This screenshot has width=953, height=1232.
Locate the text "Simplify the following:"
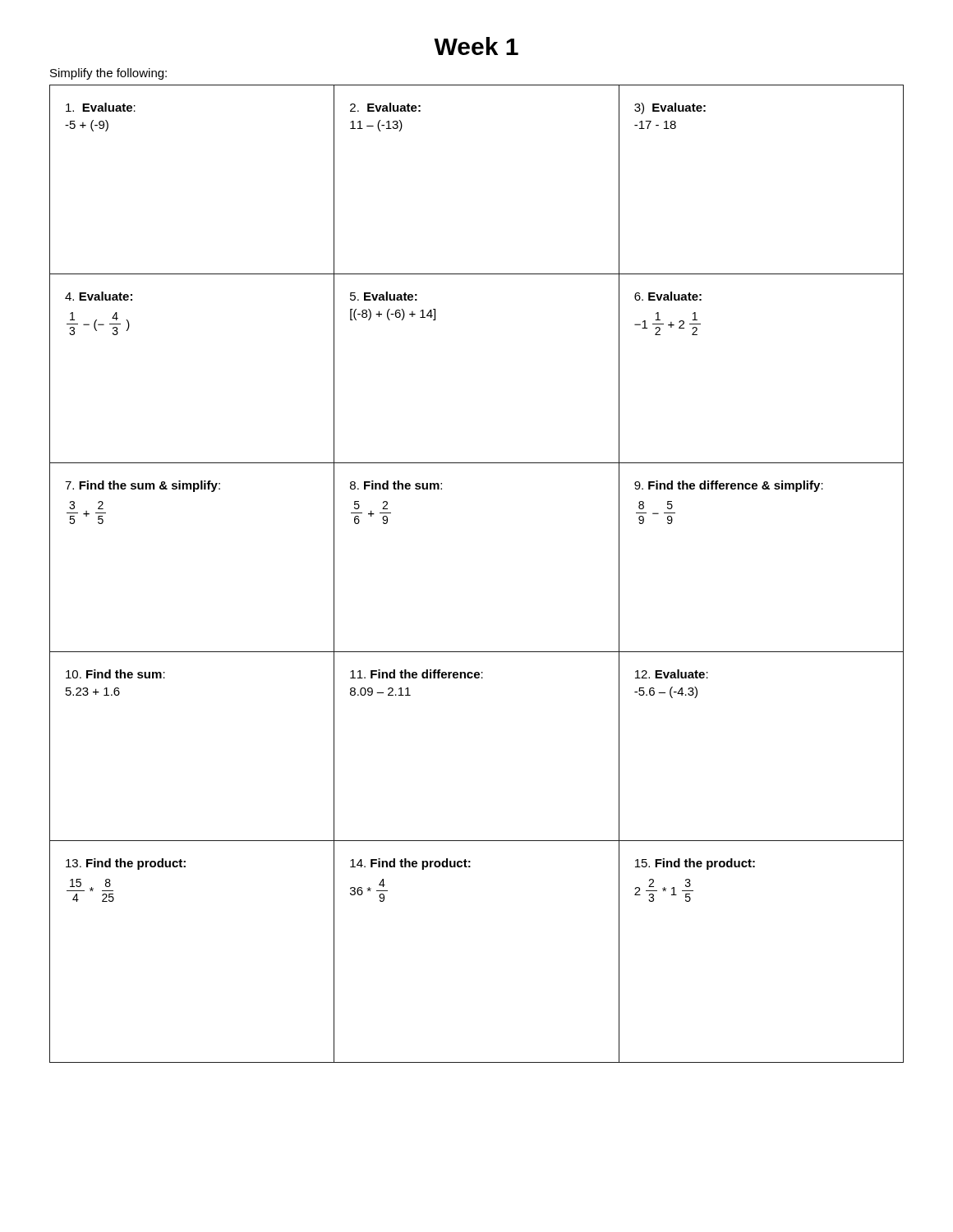(x=109, y=73)
